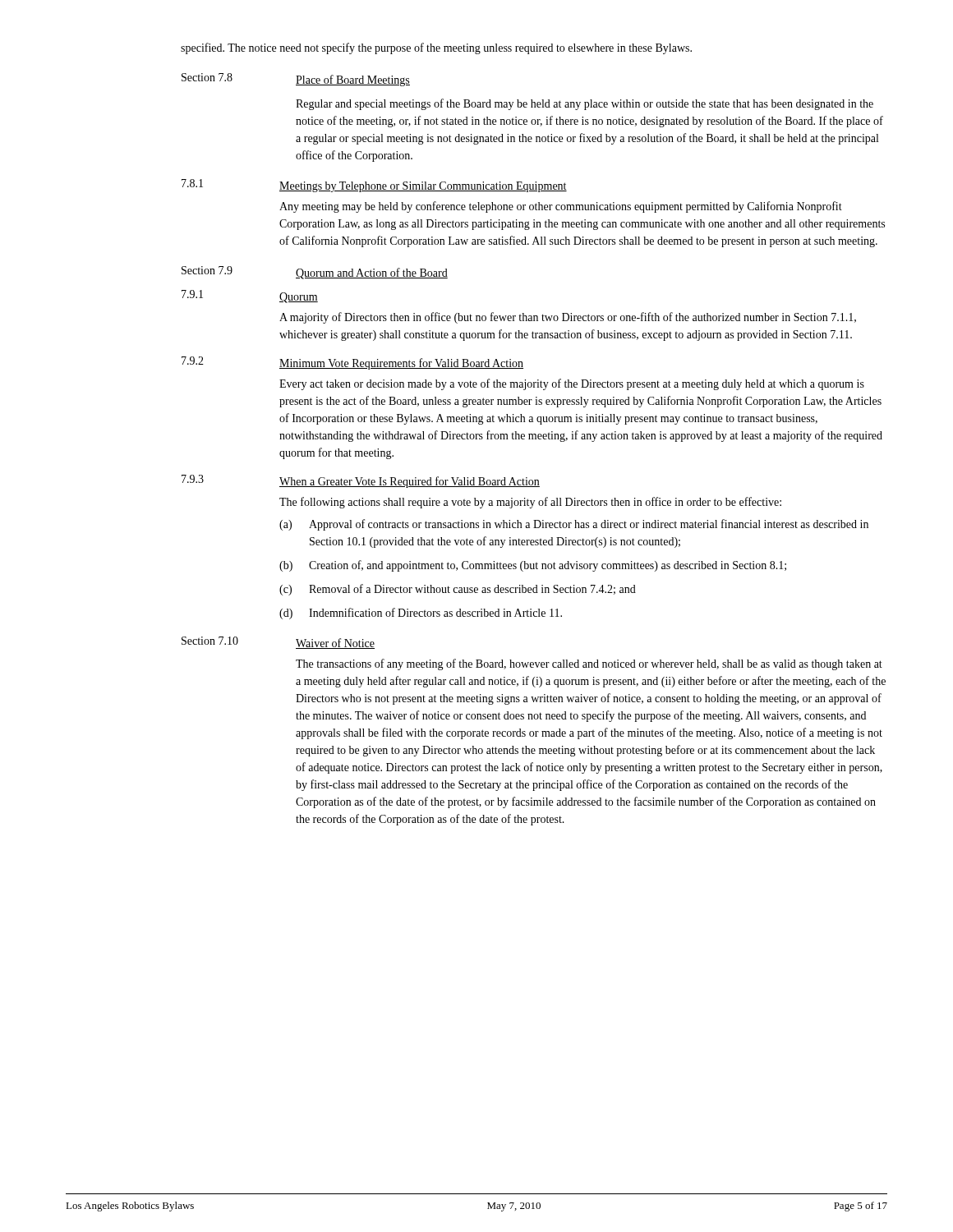This screenshot has height=1232, width=953.
Task: Find the text block starting "(b) Creation of, and appointment to,"
Action: (583, 565)
